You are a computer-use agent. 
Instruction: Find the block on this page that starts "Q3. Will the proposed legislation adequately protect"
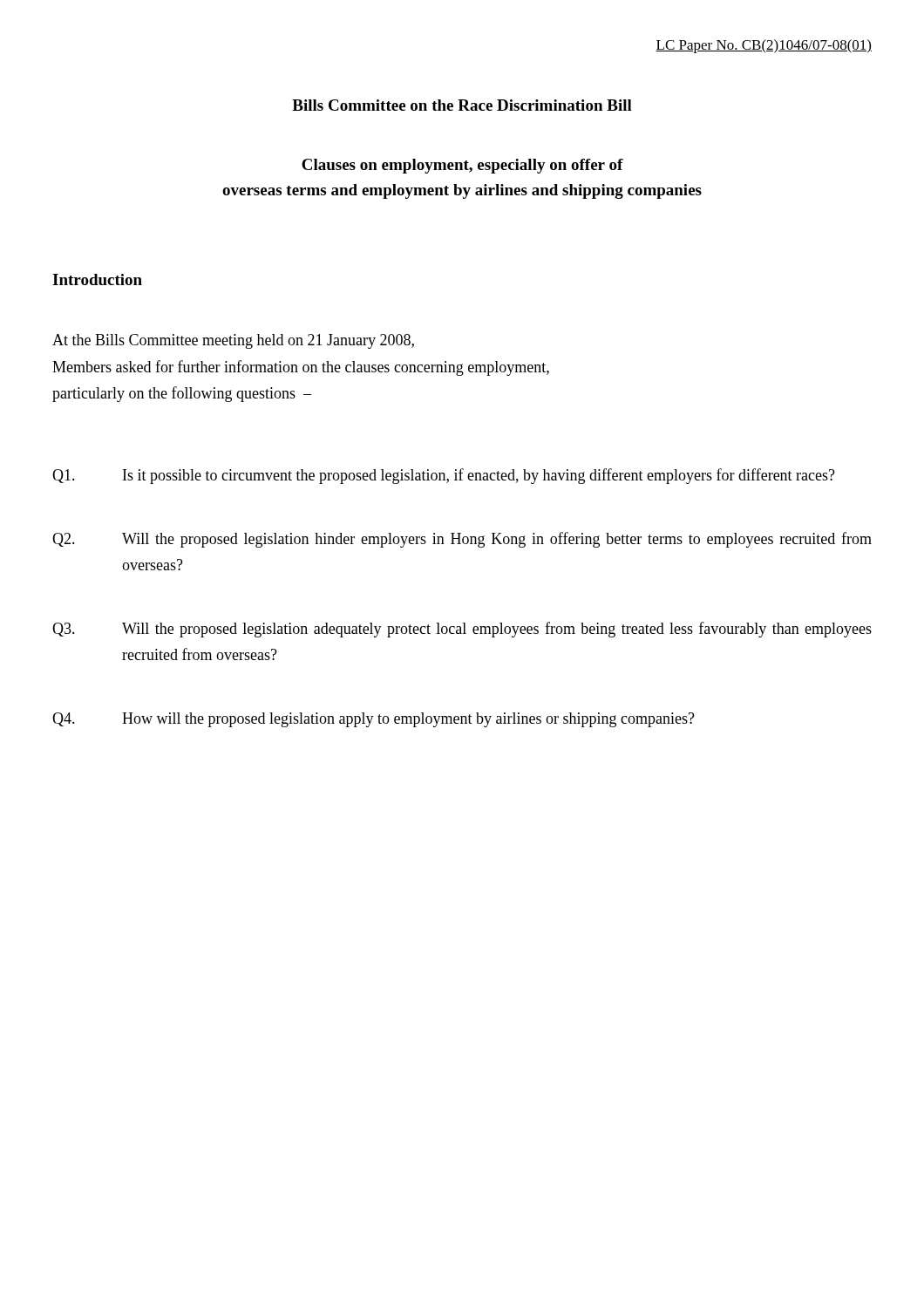(462, 642)
